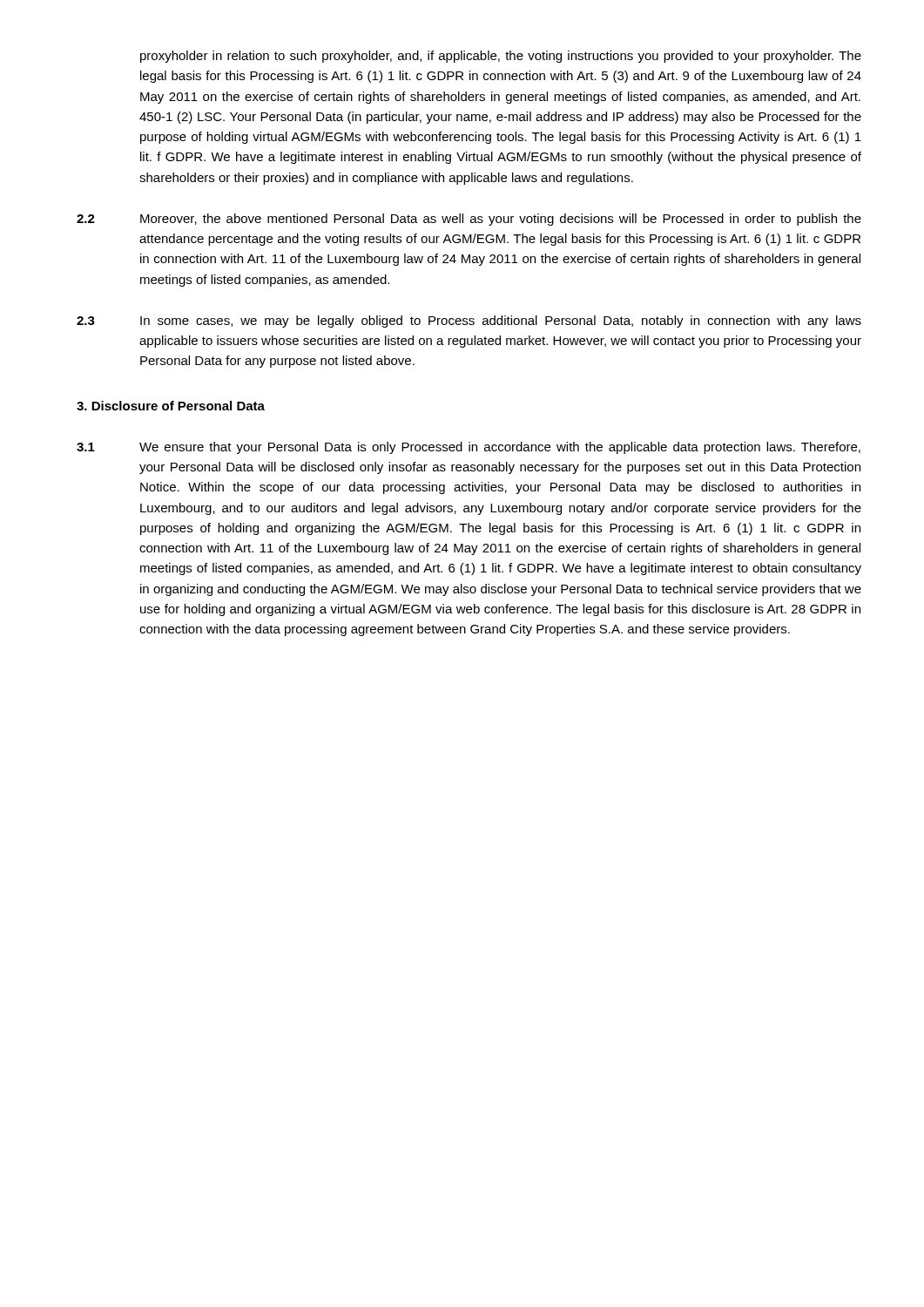Locate the text block containing "1 We ensure that your"
Screen dimensions: 1307x924
click(469, 538)
